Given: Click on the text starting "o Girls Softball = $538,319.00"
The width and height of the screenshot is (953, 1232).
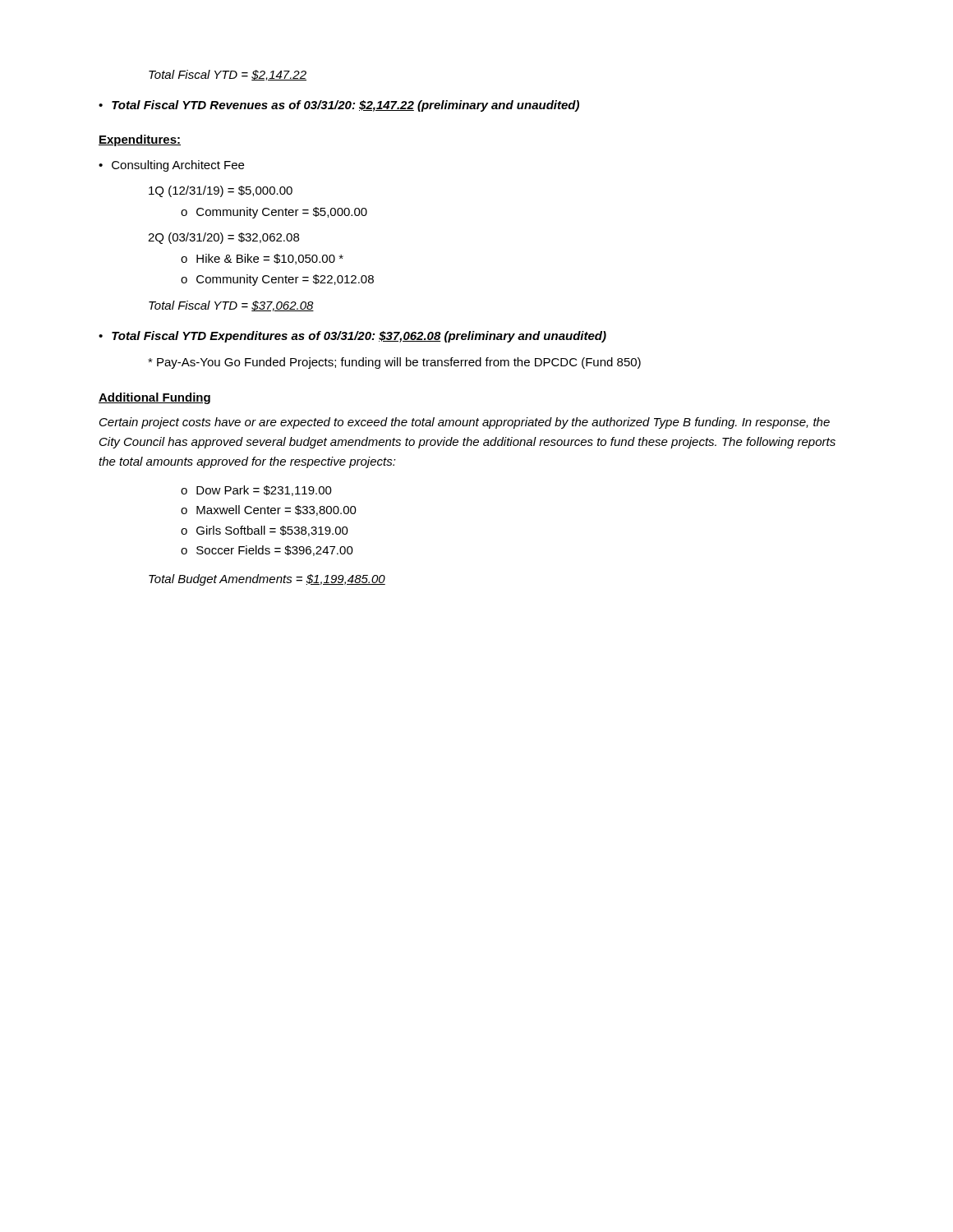Looking at the screenshot, I should 265,530.
